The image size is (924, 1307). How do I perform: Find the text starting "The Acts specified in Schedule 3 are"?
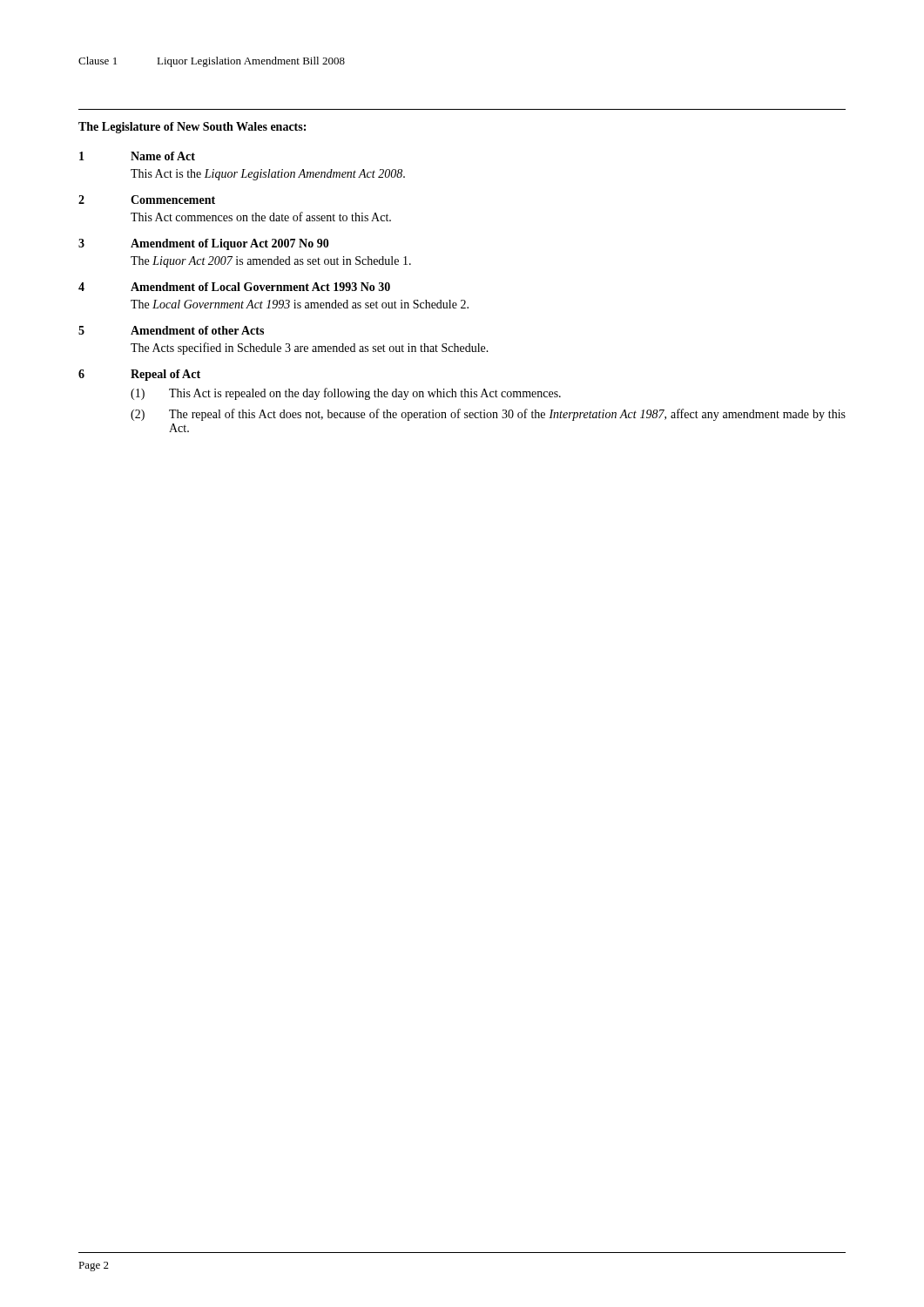(x=310, y=348)
